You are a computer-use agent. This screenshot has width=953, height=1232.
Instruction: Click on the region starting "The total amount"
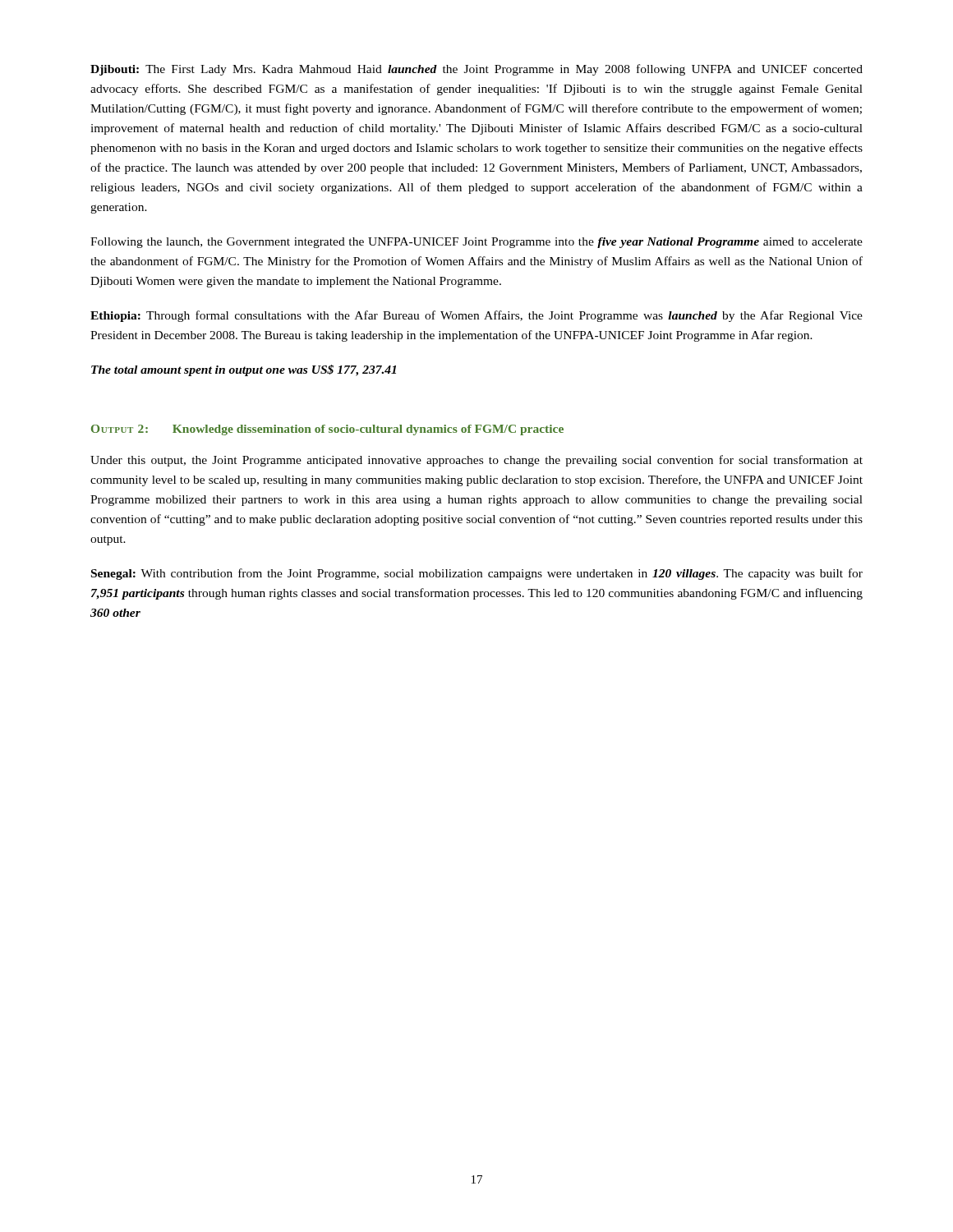[244, 369]
